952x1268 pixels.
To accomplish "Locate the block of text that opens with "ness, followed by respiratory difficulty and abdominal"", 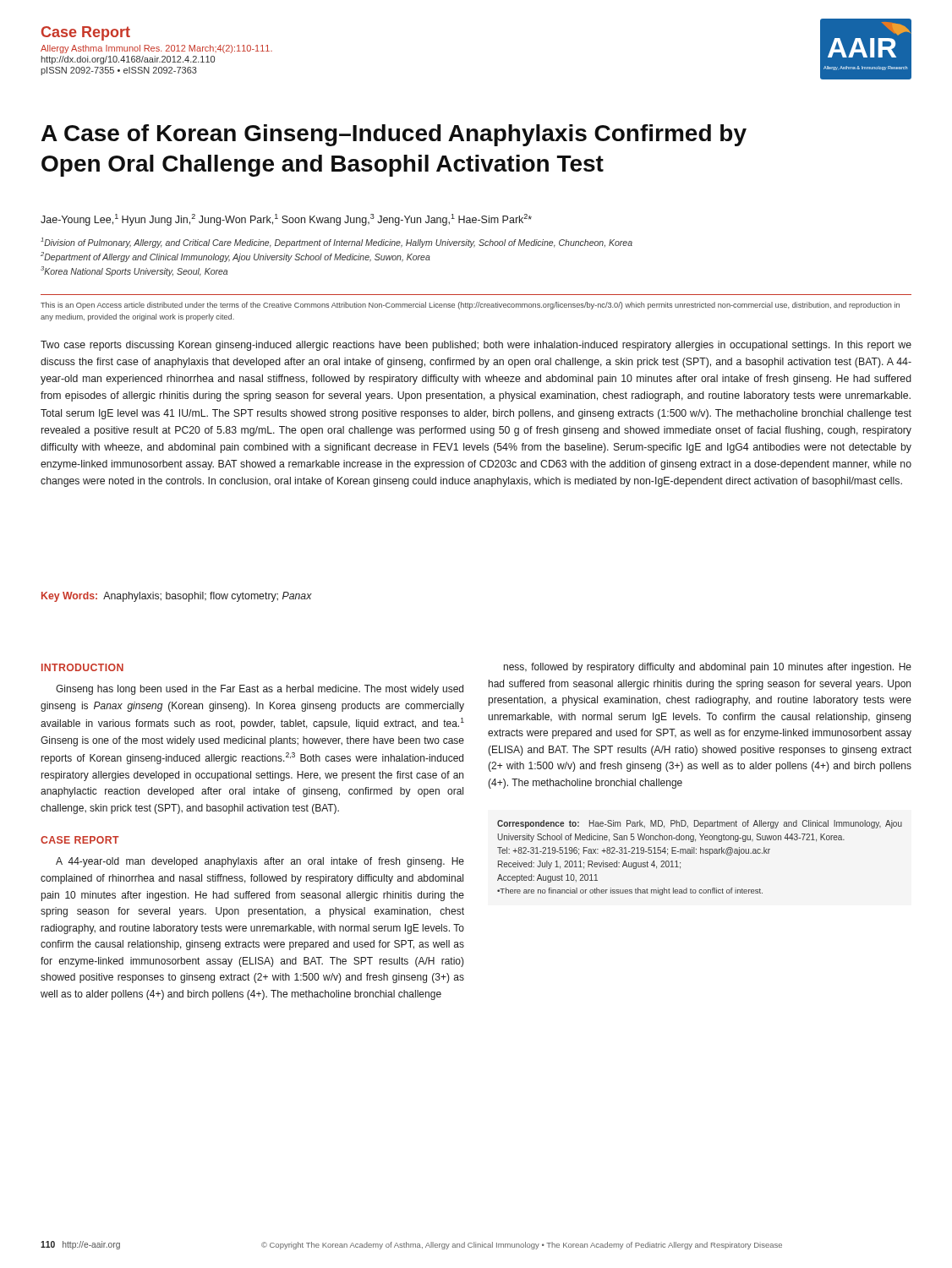I will coord(700,725).
